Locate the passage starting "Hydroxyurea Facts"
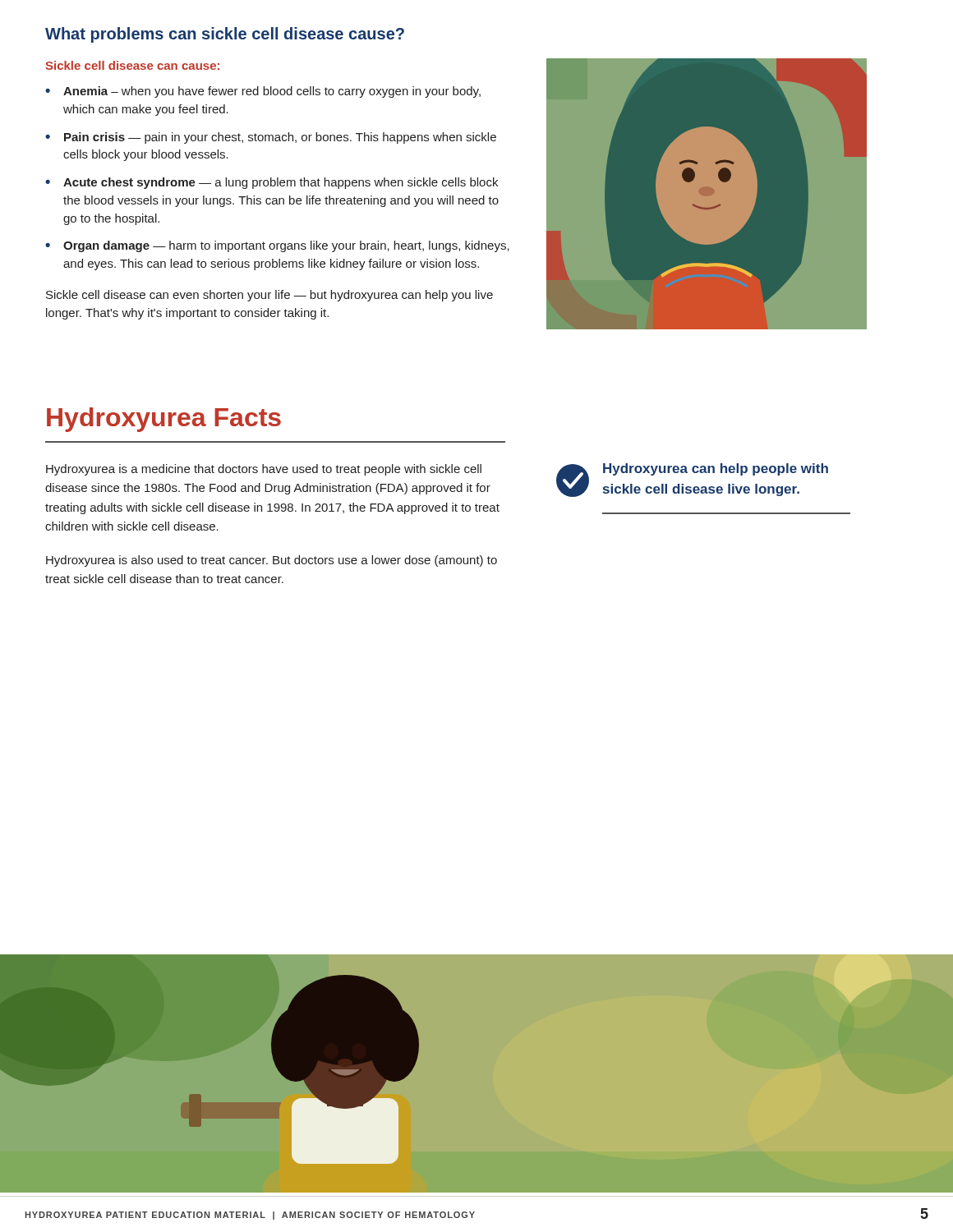 [x=164, y=417]
